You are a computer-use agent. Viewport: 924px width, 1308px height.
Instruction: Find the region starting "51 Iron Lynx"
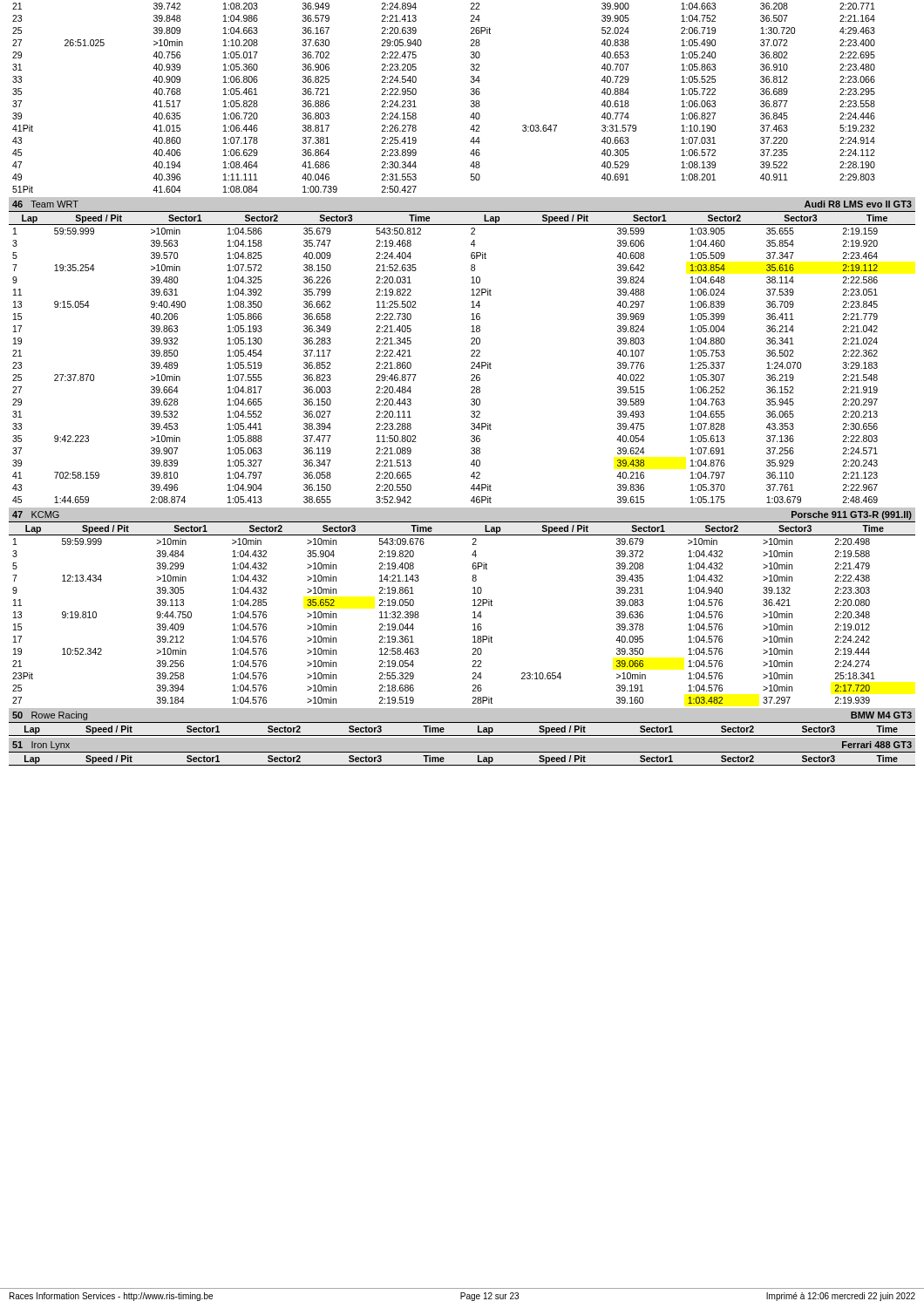click(462, 745)
